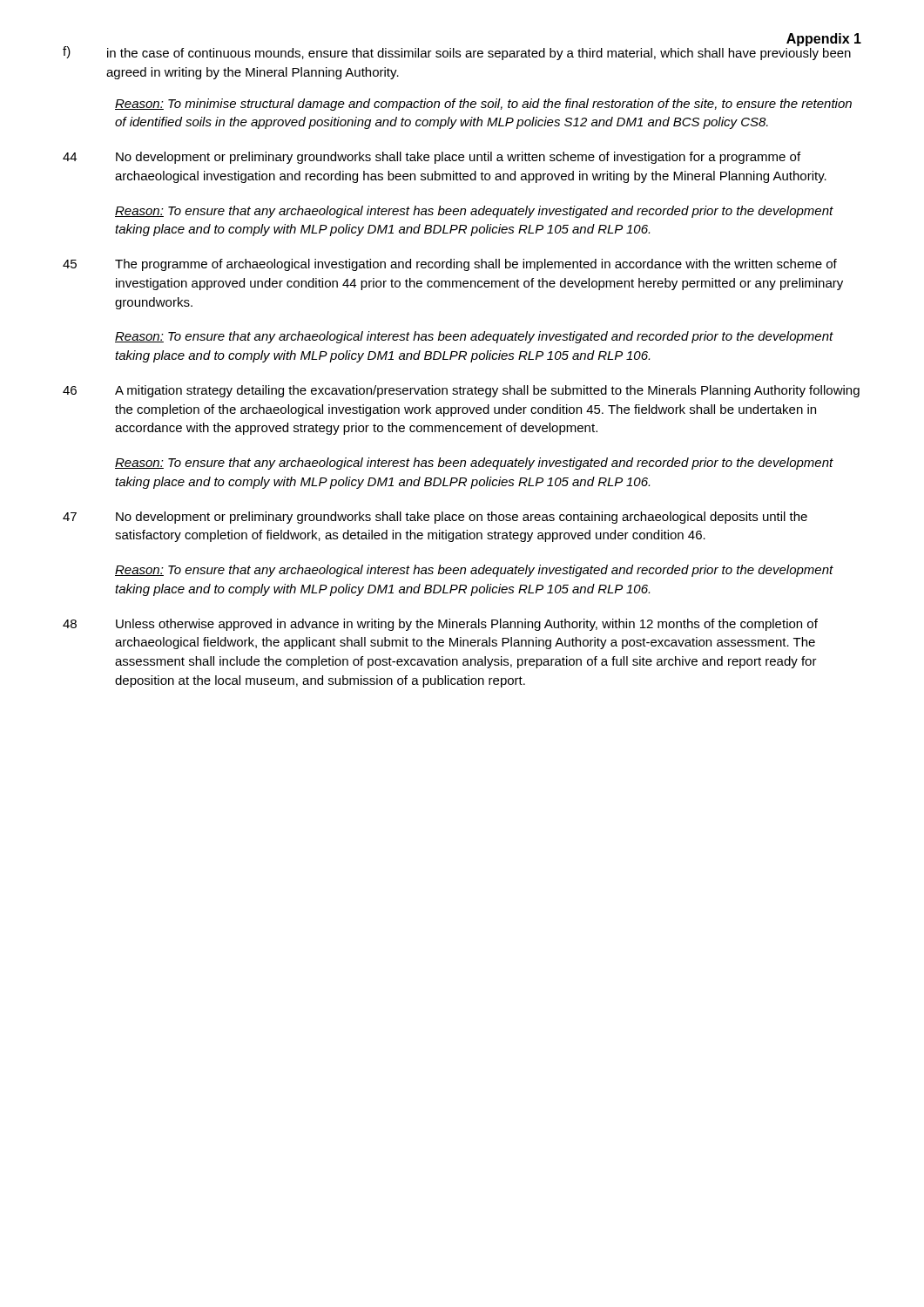
Task: Select the element starting "48 Unless otherwise approved in advance in writing"
Action: (x=462, y=652)
